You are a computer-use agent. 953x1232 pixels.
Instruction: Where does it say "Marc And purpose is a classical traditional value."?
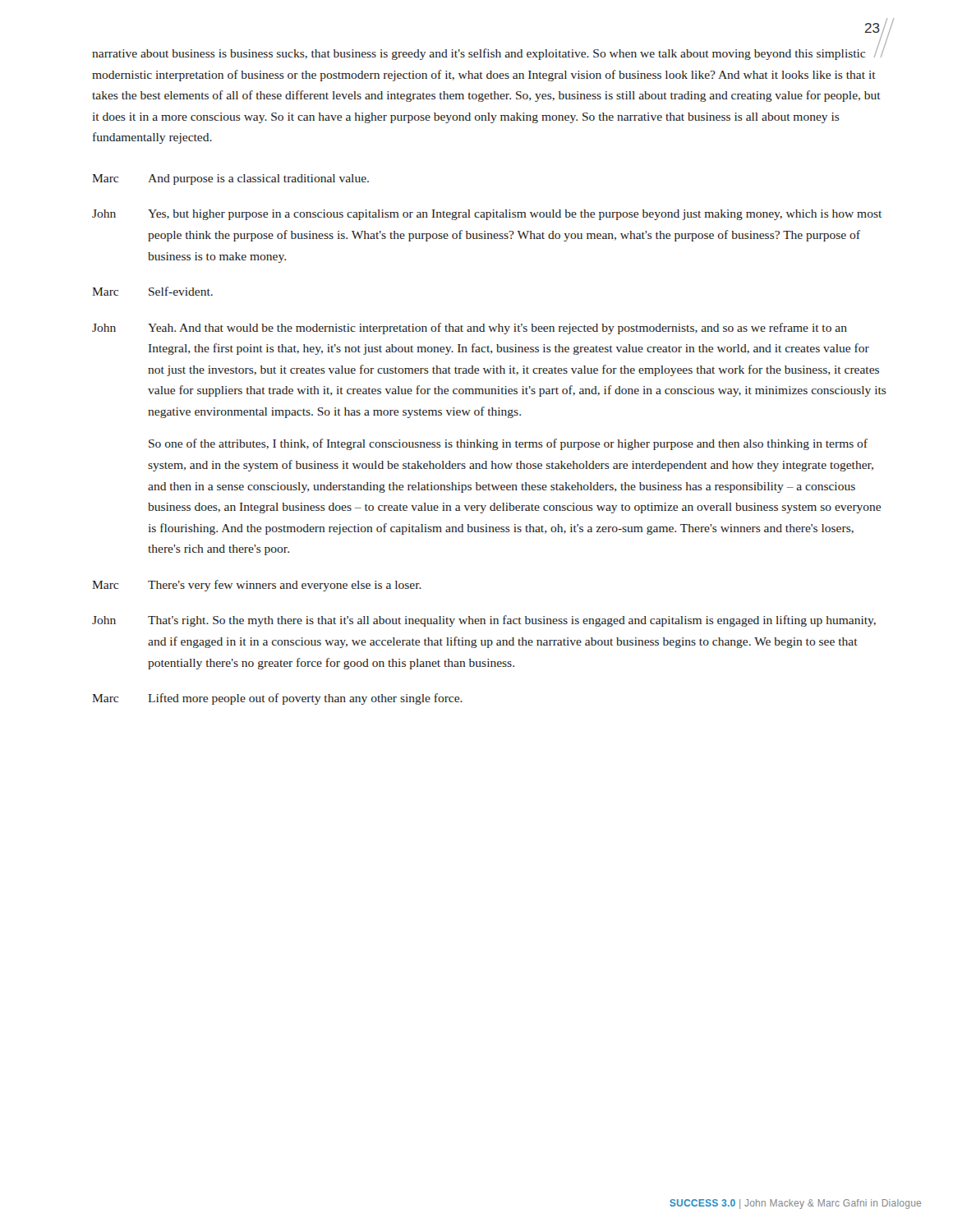click(x=230, y=179)
